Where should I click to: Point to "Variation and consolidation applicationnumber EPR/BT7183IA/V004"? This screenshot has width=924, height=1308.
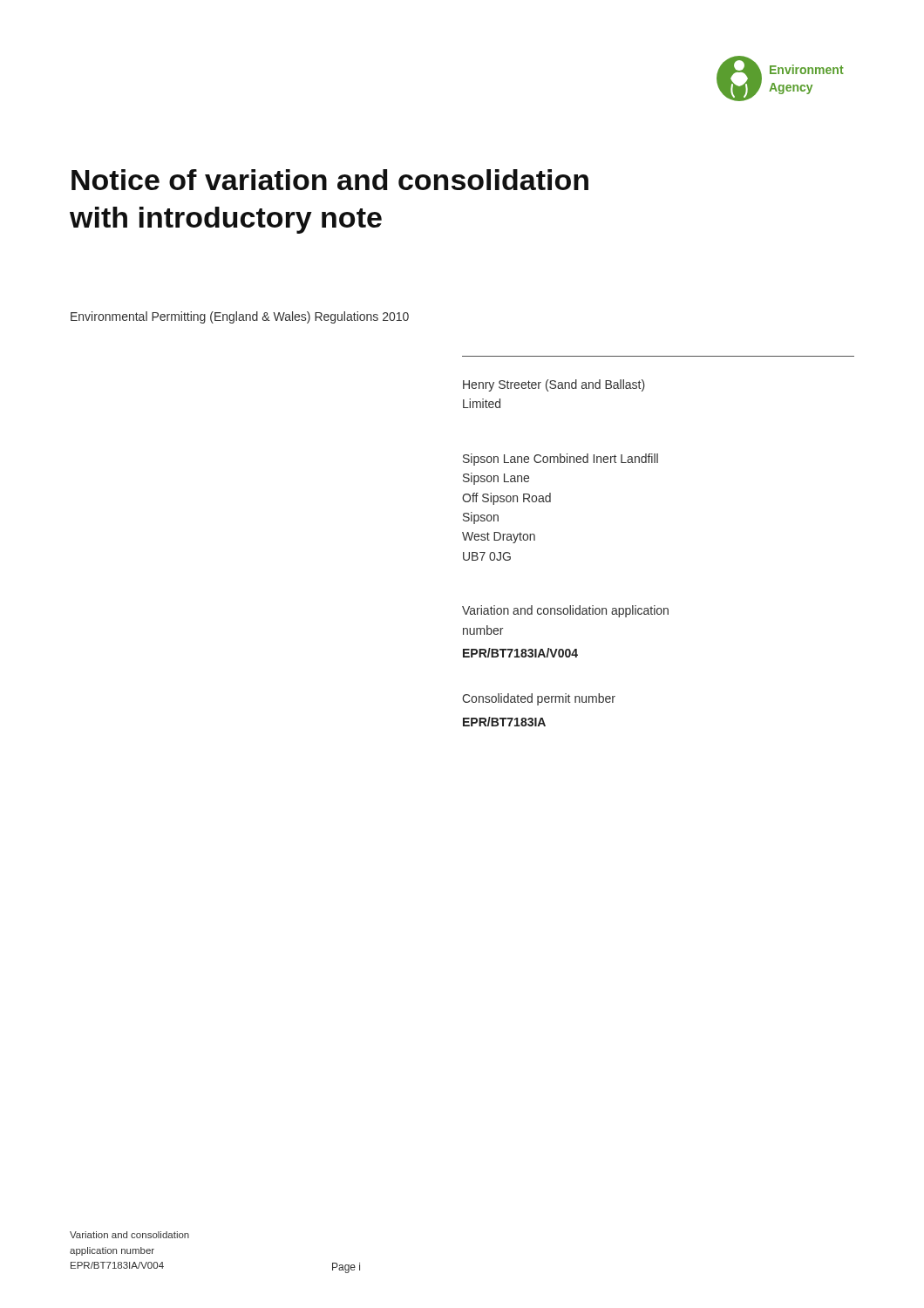click(565, 611)
